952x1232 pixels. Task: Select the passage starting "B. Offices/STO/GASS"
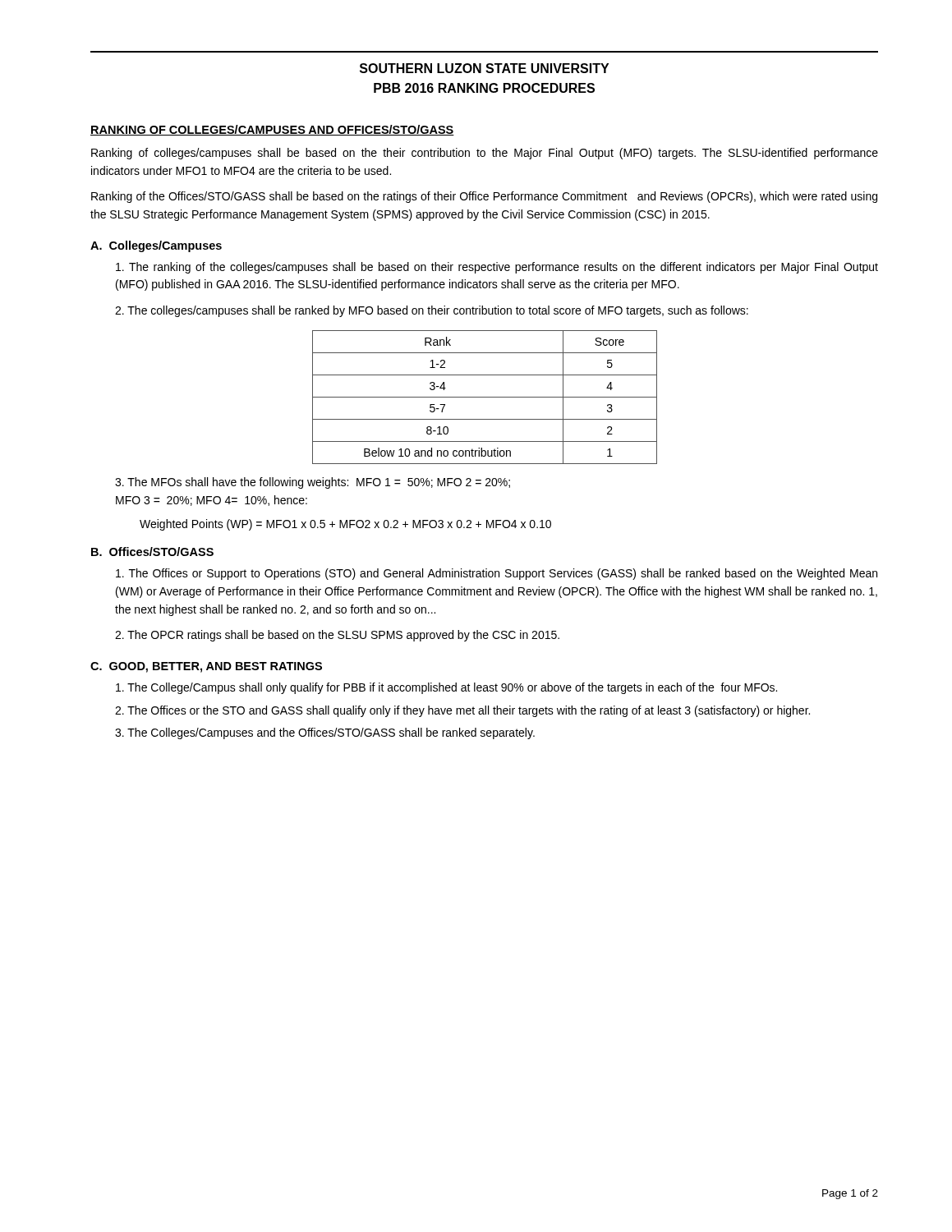152,552
